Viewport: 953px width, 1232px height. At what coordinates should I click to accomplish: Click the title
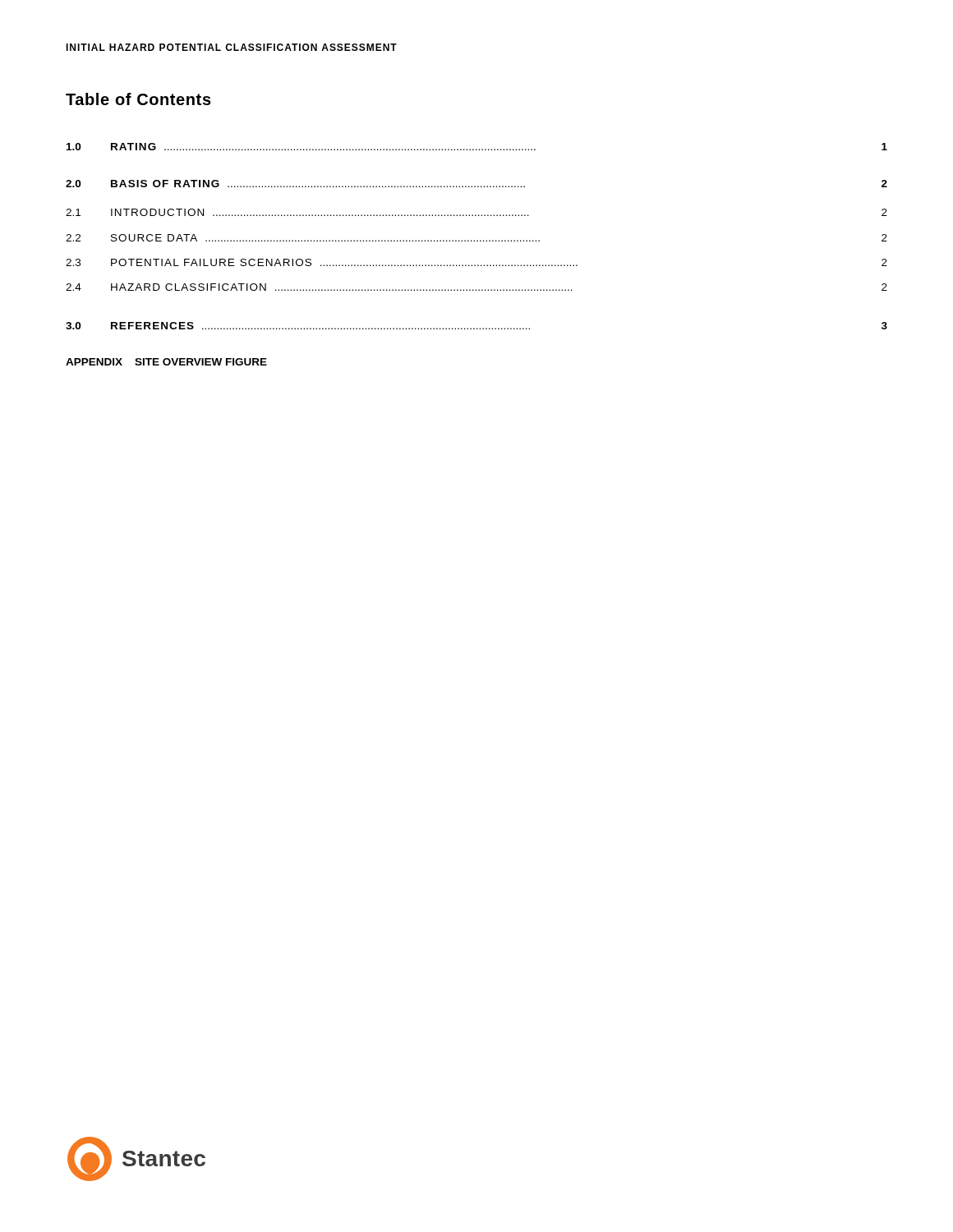click(x=139, y=99)
